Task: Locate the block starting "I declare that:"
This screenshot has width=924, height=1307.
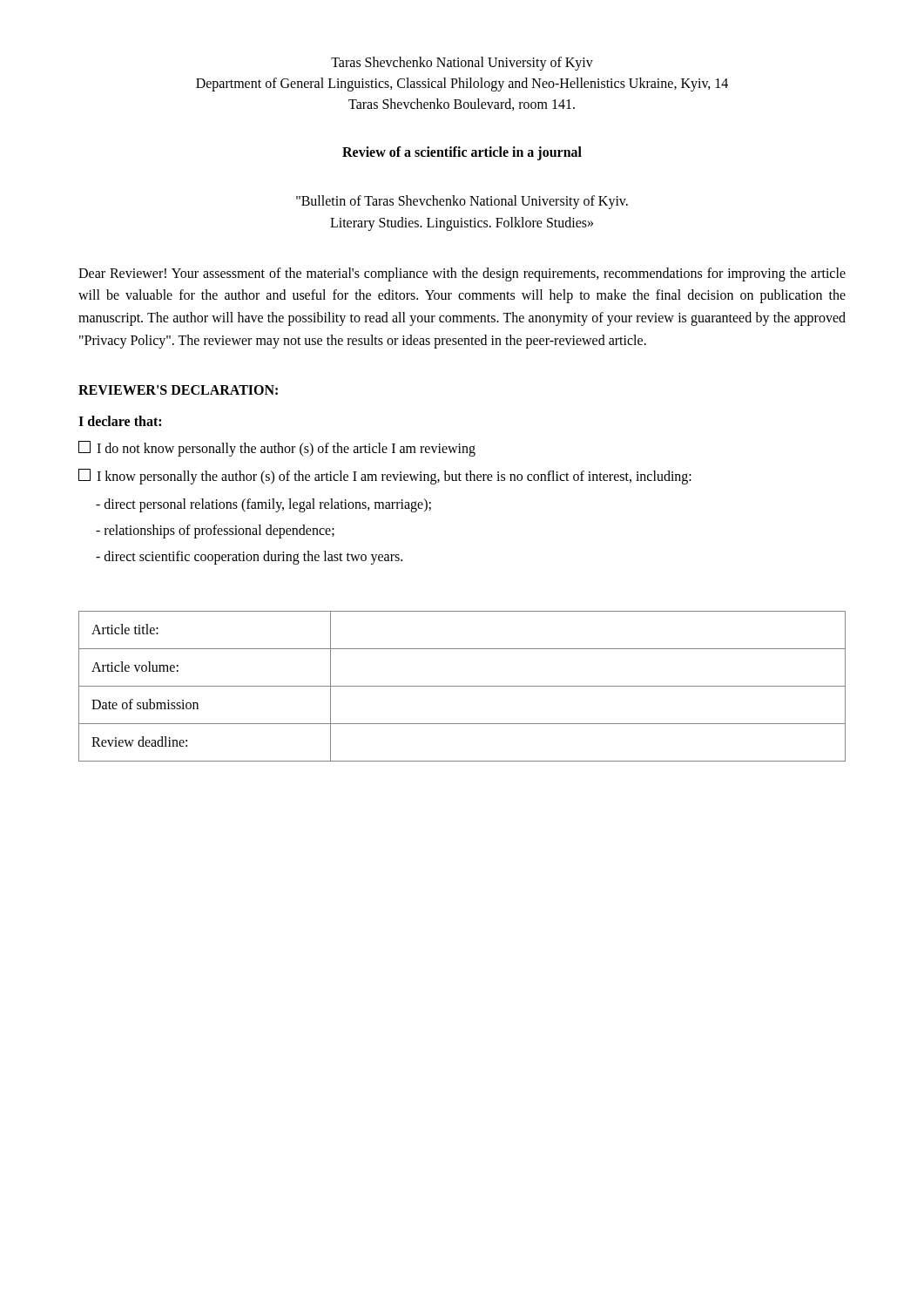Action: tap(120, 421)
